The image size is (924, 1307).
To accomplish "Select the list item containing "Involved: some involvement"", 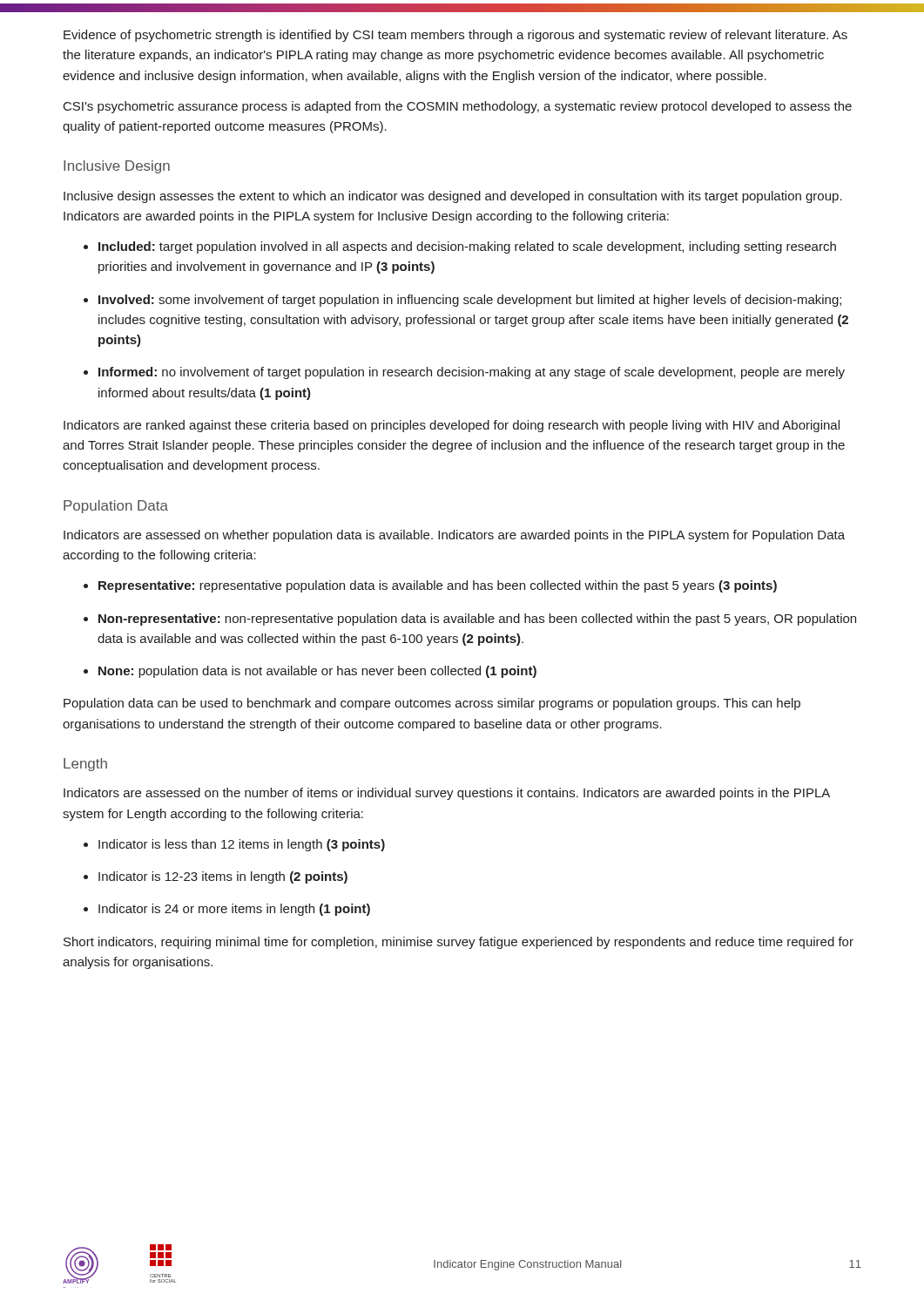I will click(x=479, y=319).
